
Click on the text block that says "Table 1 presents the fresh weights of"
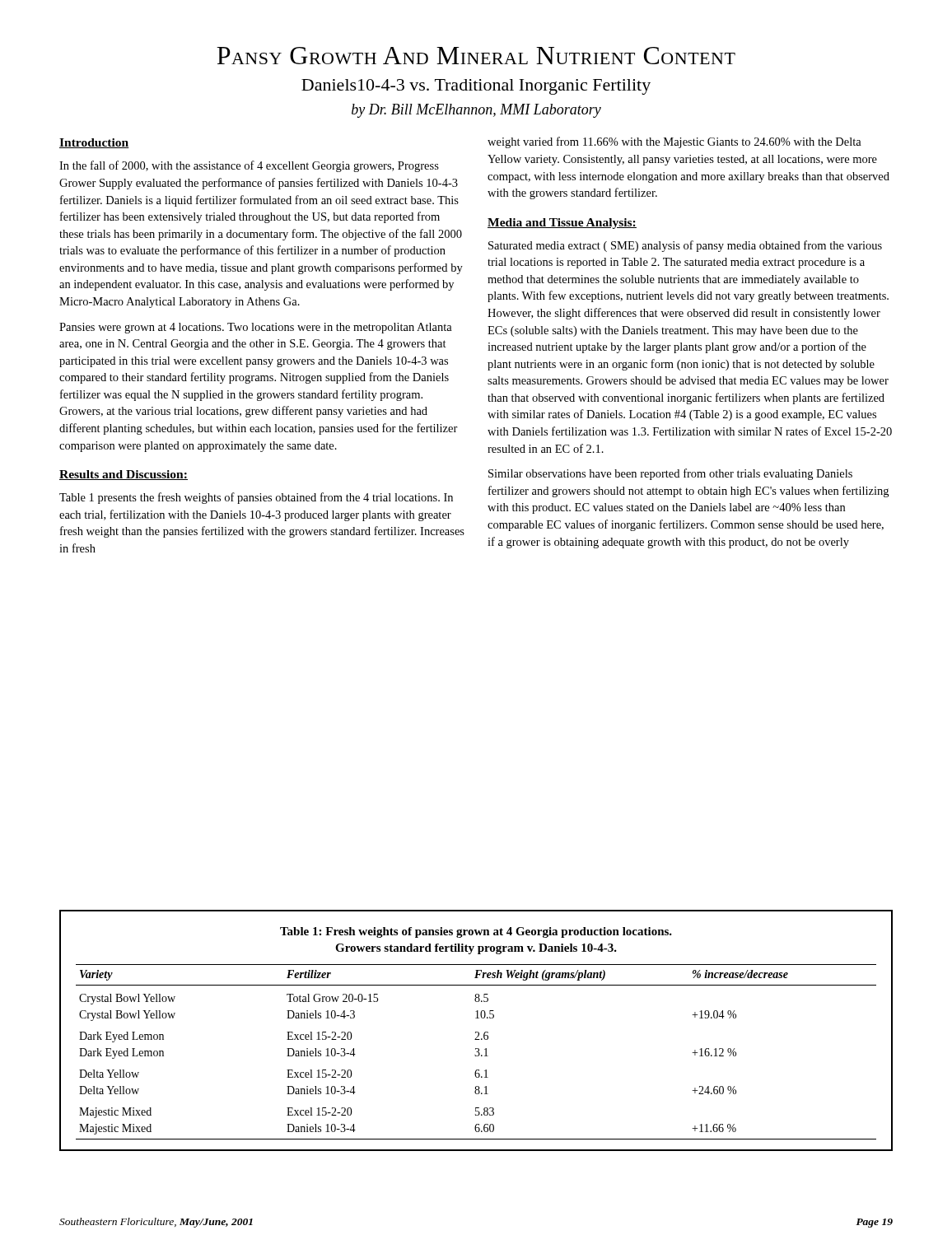point(262,523)
